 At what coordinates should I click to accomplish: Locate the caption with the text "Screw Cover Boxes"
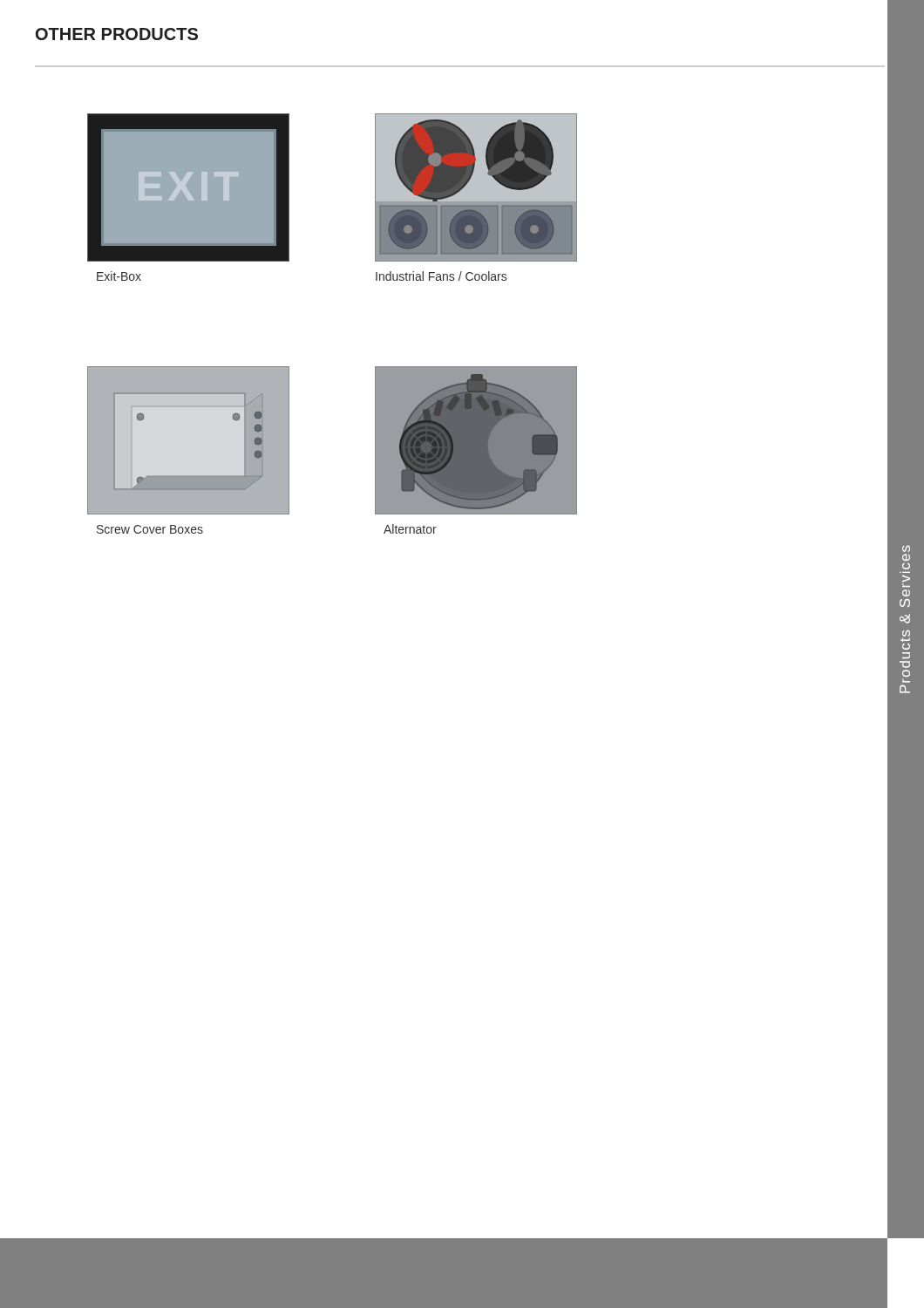pos(150,529)
